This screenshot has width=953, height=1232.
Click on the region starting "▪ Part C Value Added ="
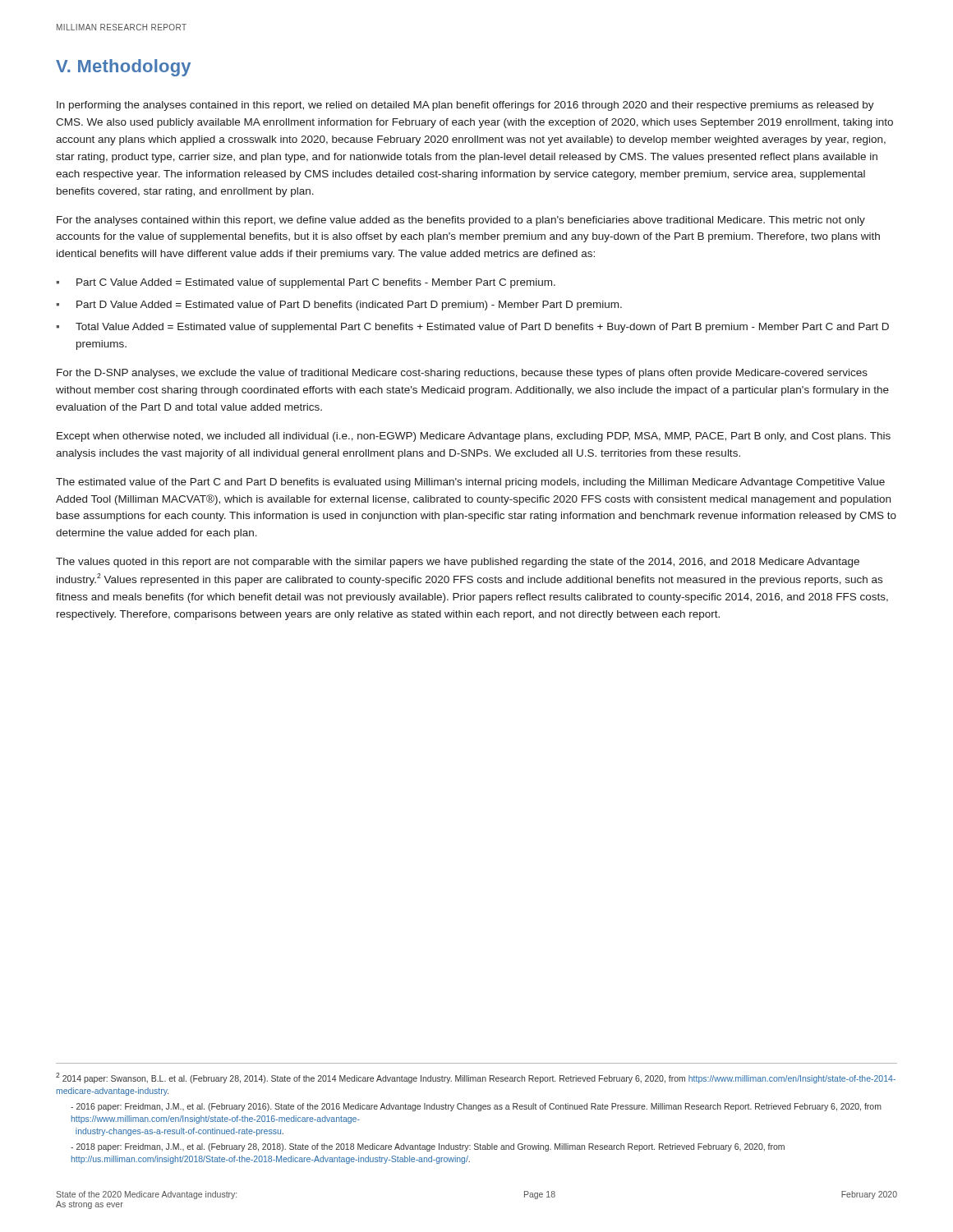pos(476,283)
